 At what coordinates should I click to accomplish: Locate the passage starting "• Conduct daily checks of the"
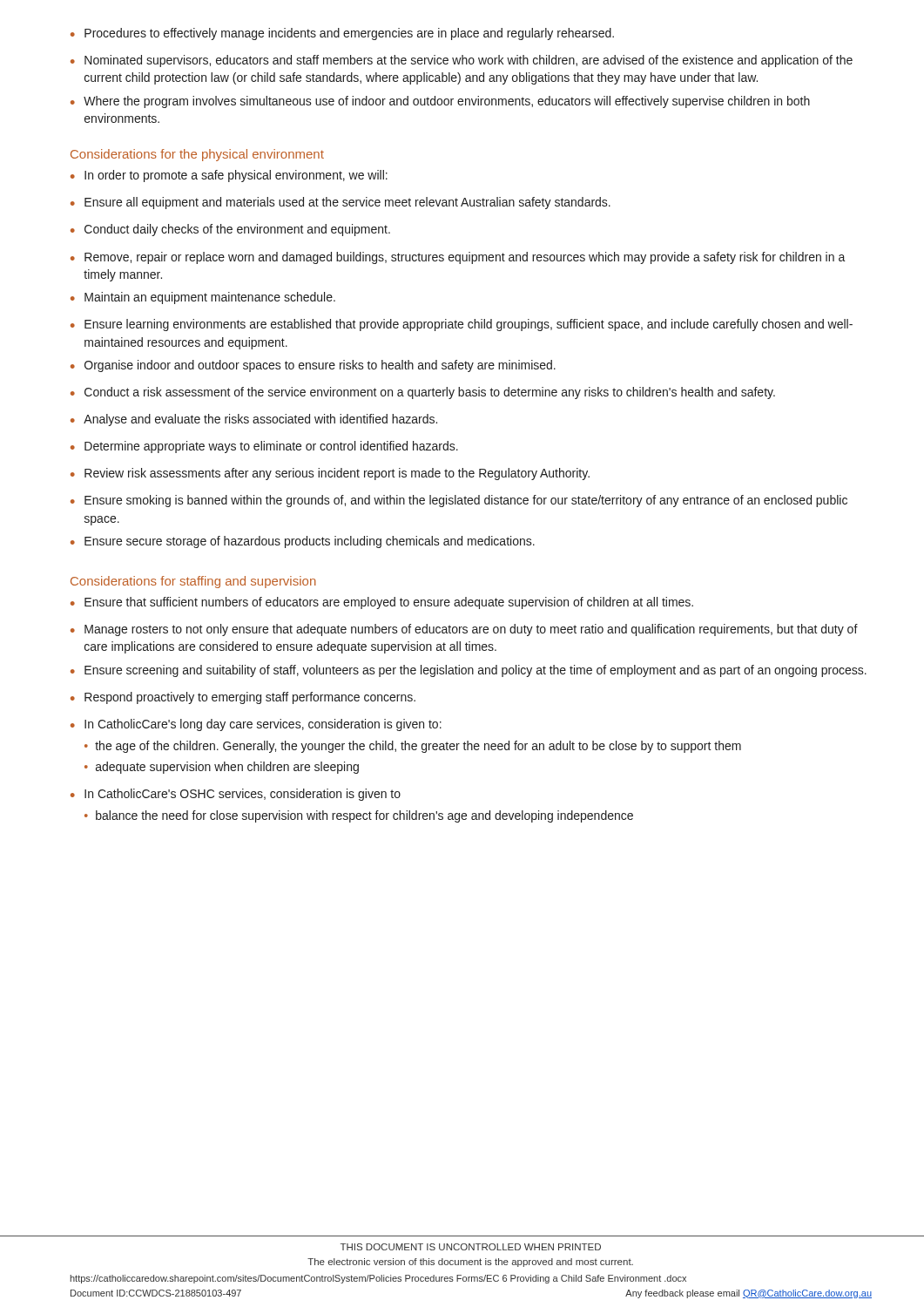click(230, 232)
